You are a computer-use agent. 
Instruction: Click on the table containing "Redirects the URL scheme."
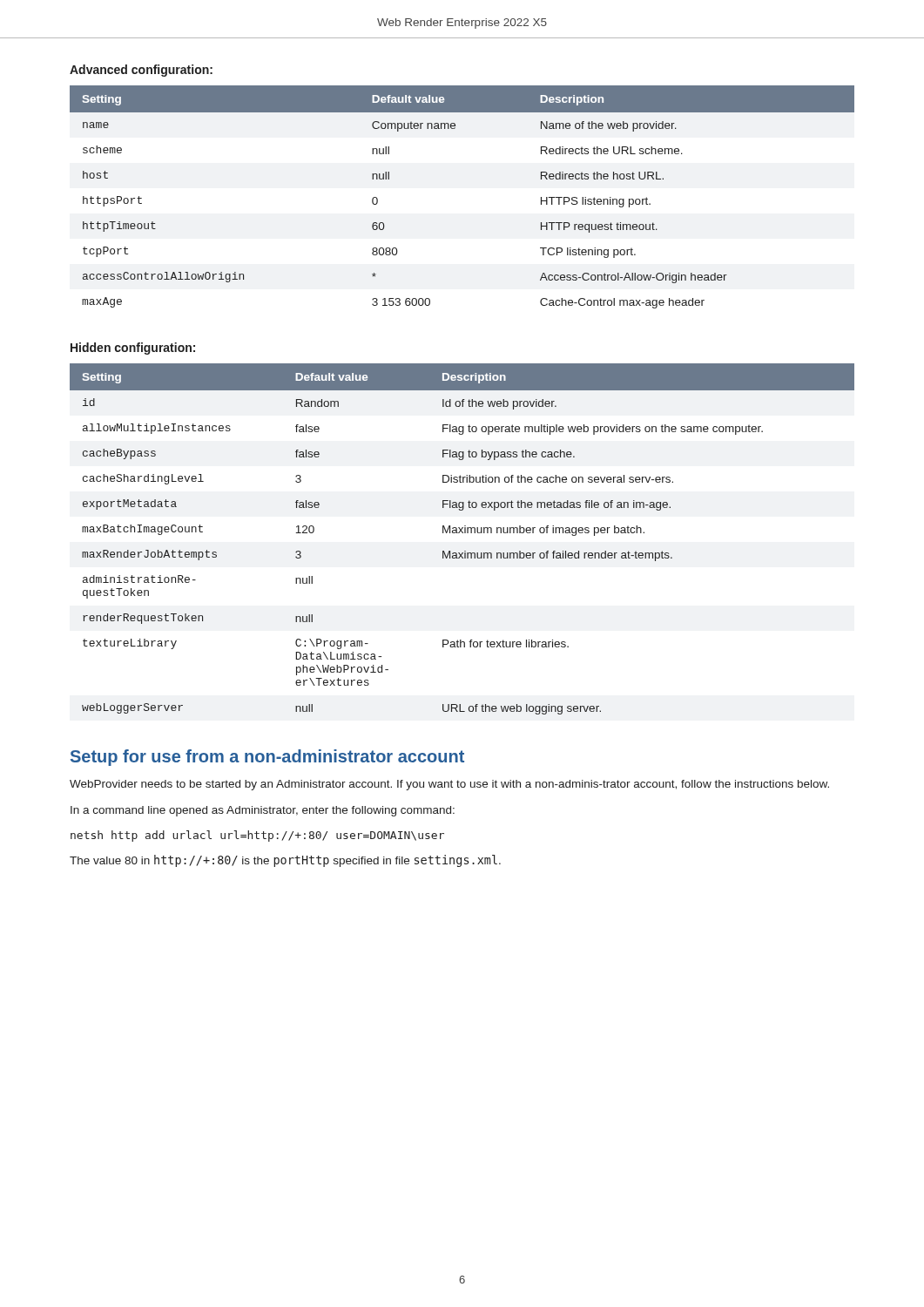(x=462, y=200)
